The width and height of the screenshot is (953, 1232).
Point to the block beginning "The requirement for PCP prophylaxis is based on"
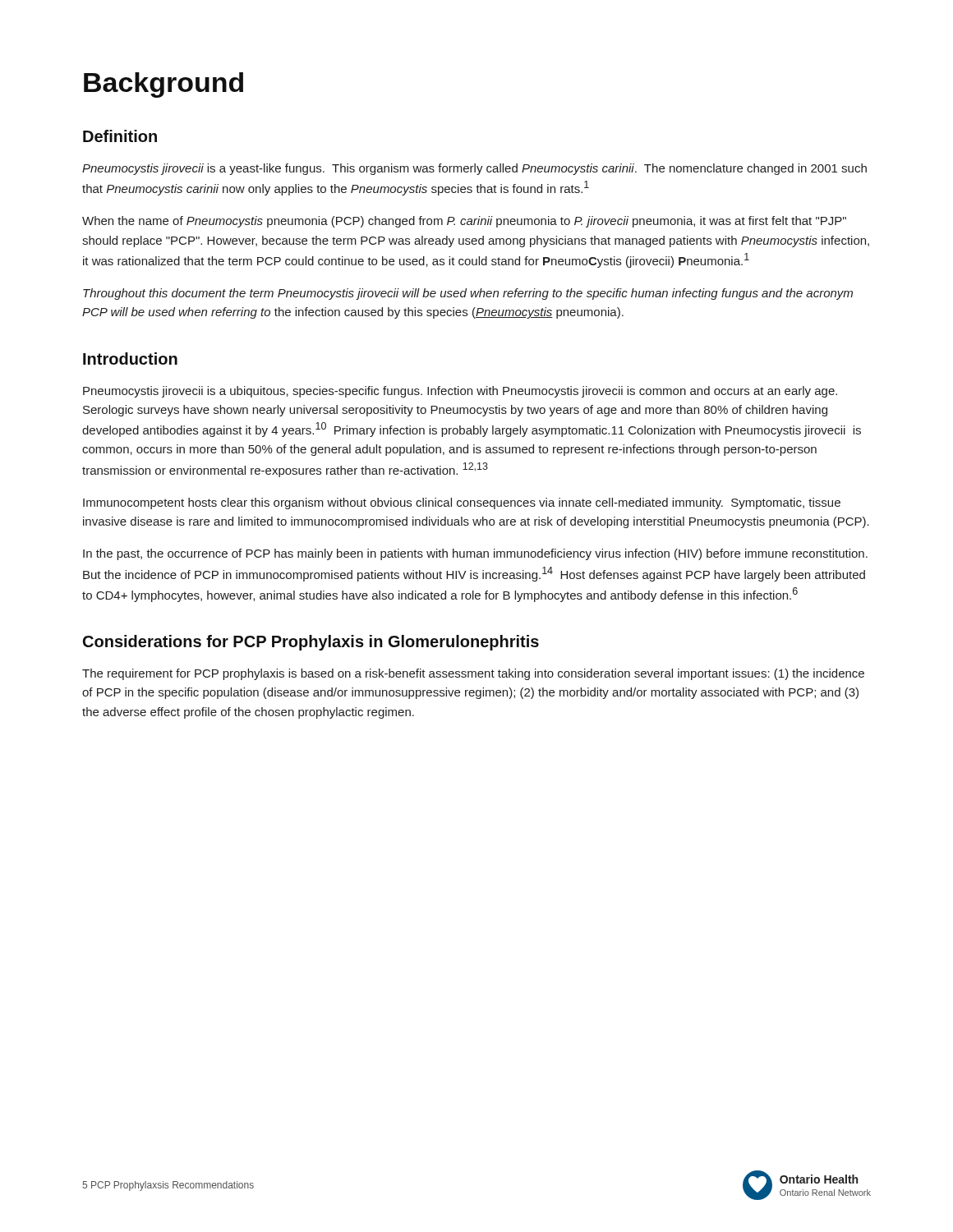(x=473, y=692)
